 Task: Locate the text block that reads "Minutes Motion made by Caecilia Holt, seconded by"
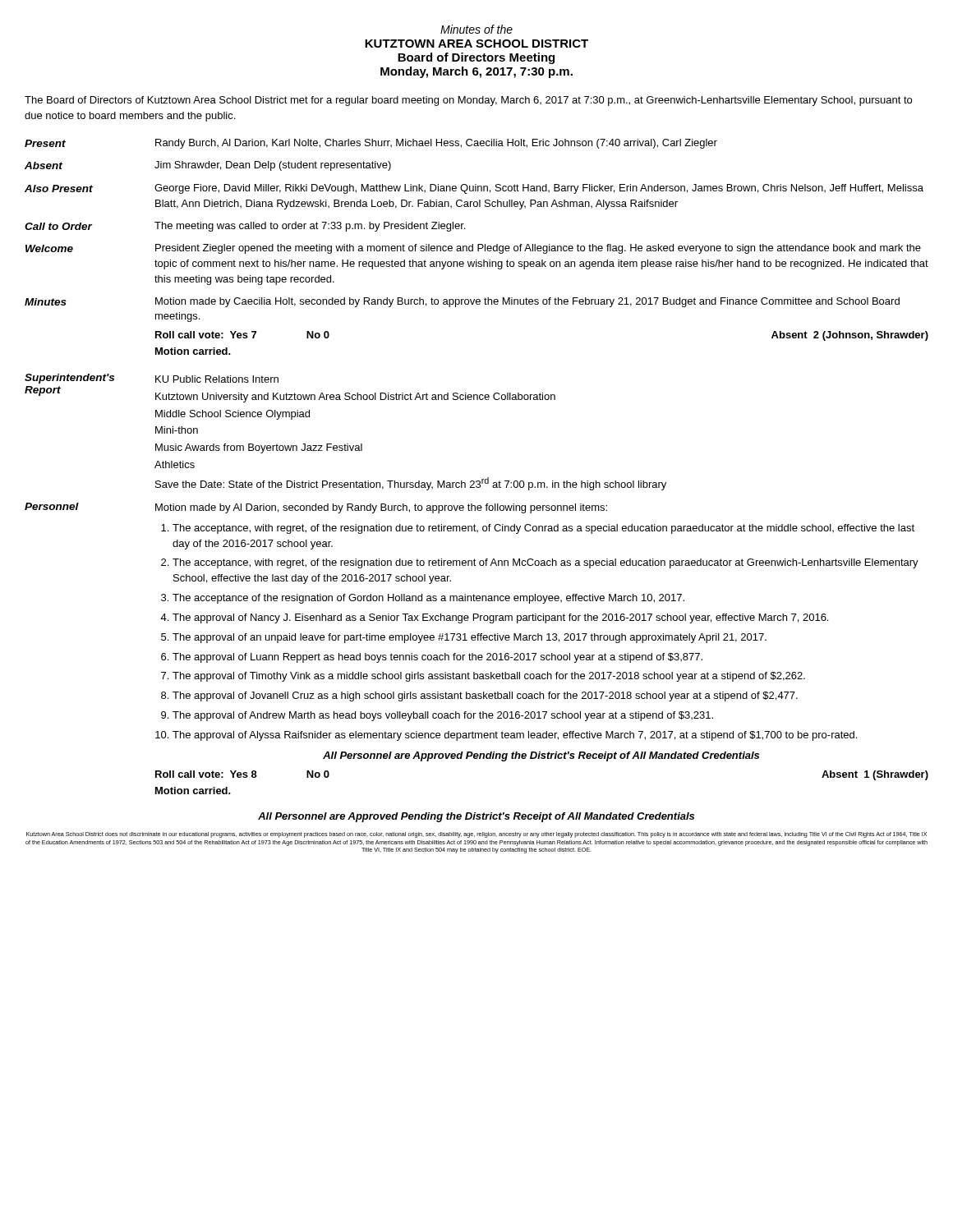point(462,302)
